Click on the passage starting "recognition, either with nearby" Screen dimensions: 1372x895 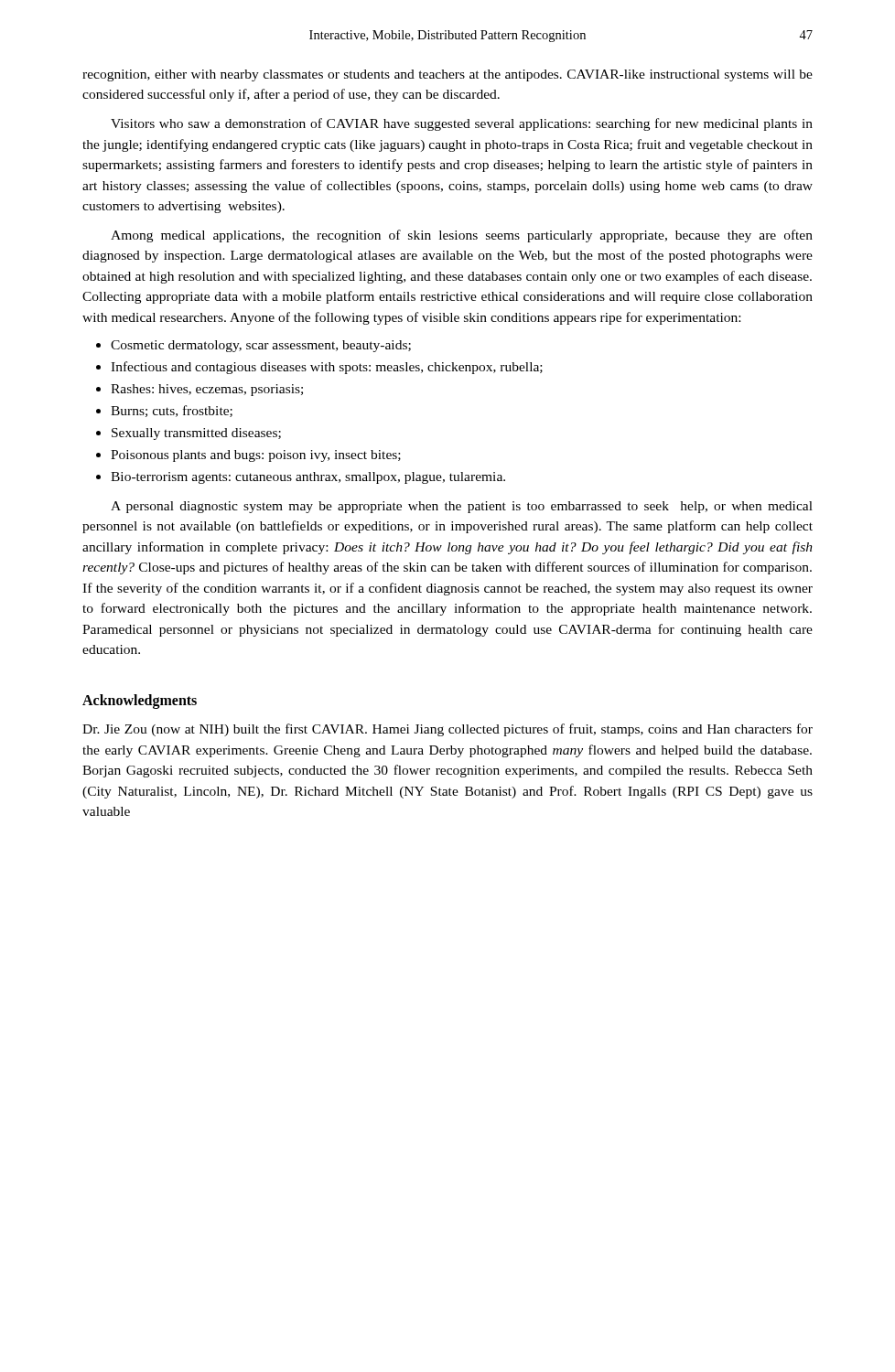point(448,84)
